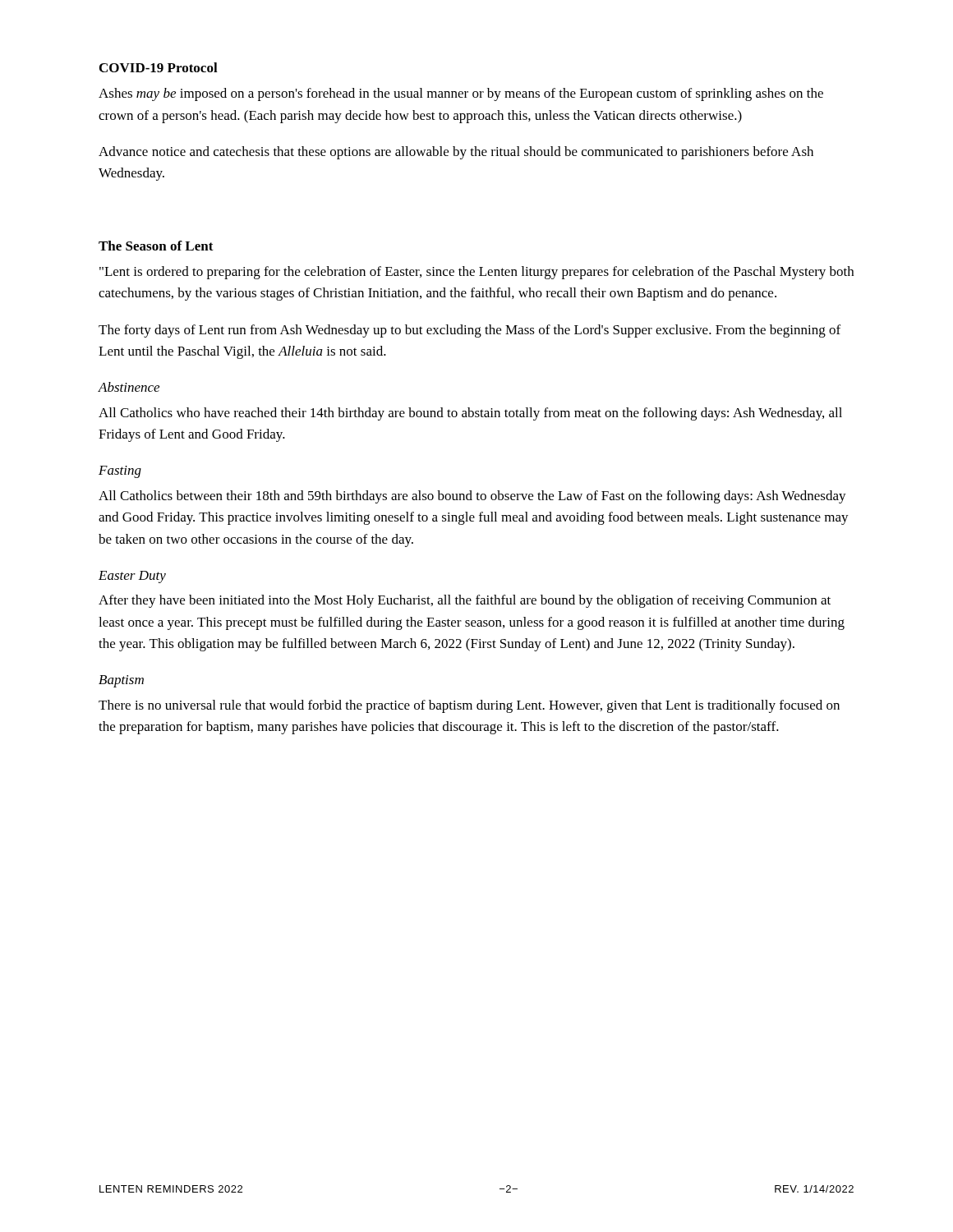Viewport: 953px width, 1232px height.
Task: Select the text block that says "All Catholics who have"
Action: [x=471, y=423]
